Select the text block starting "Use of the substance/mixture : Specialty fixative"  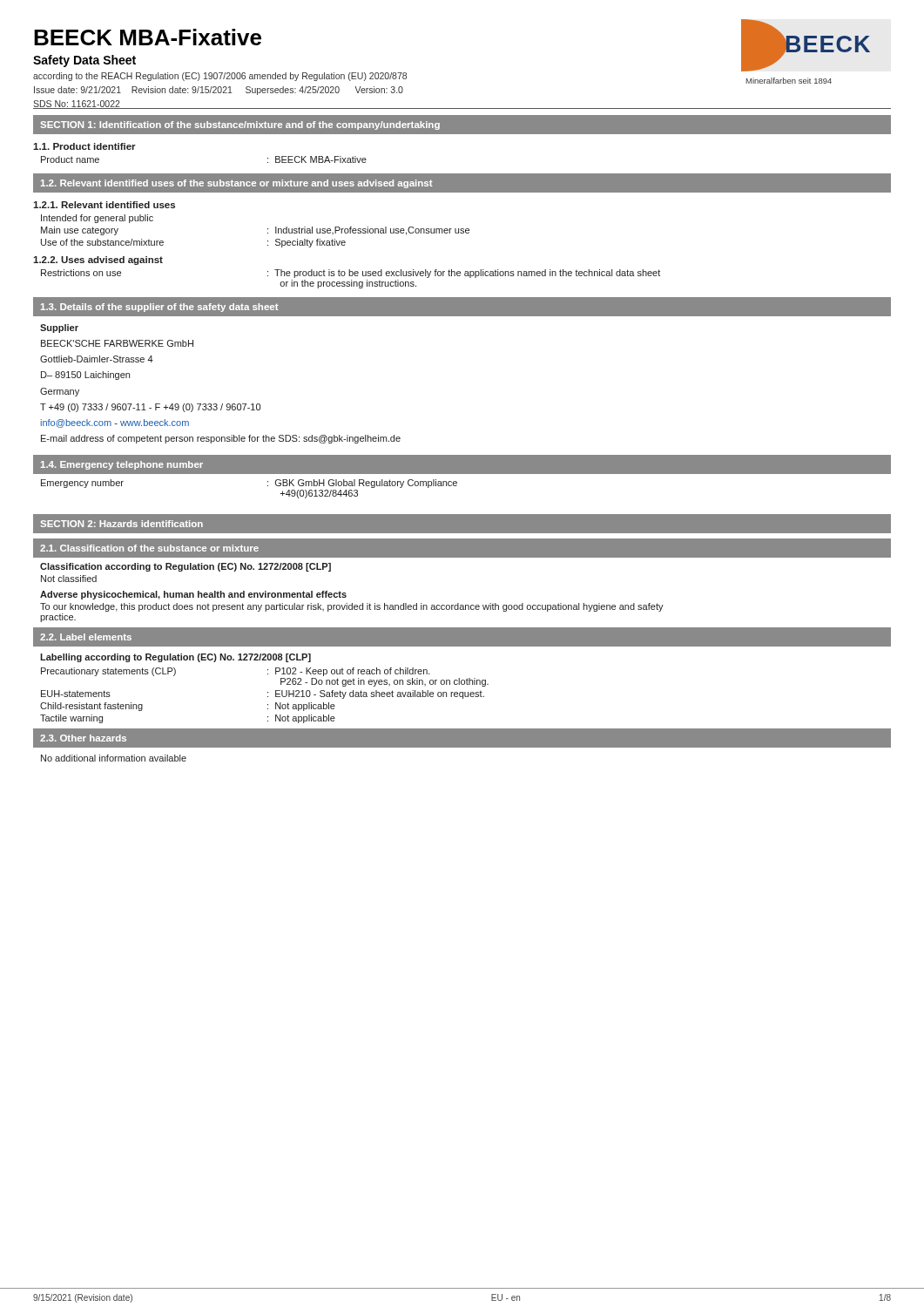[x=108, y=243]
